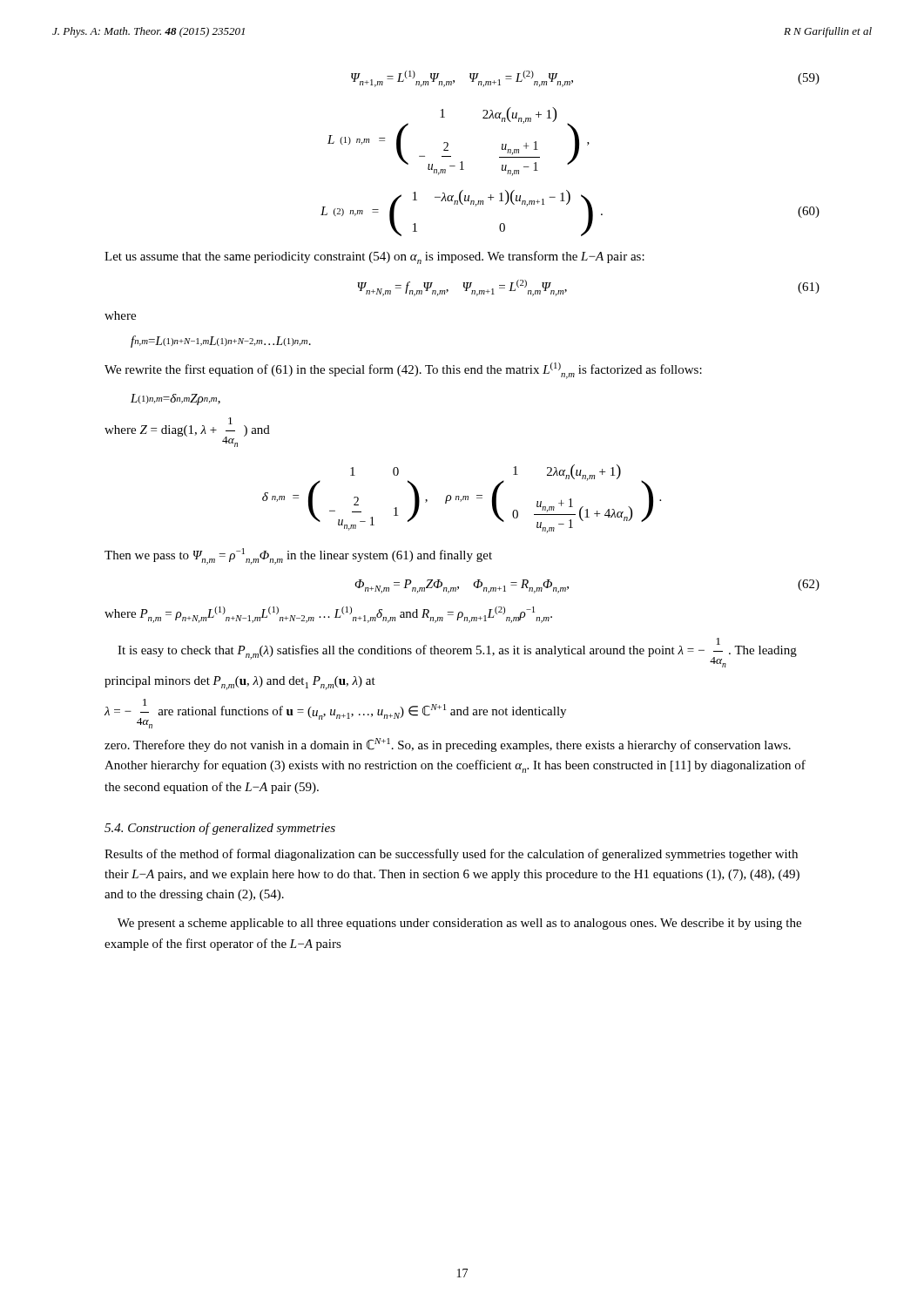Find the passage starting "We rewrite the first equation of (61)"
The width and height of the screenshot is (924, 1307).
403,369
